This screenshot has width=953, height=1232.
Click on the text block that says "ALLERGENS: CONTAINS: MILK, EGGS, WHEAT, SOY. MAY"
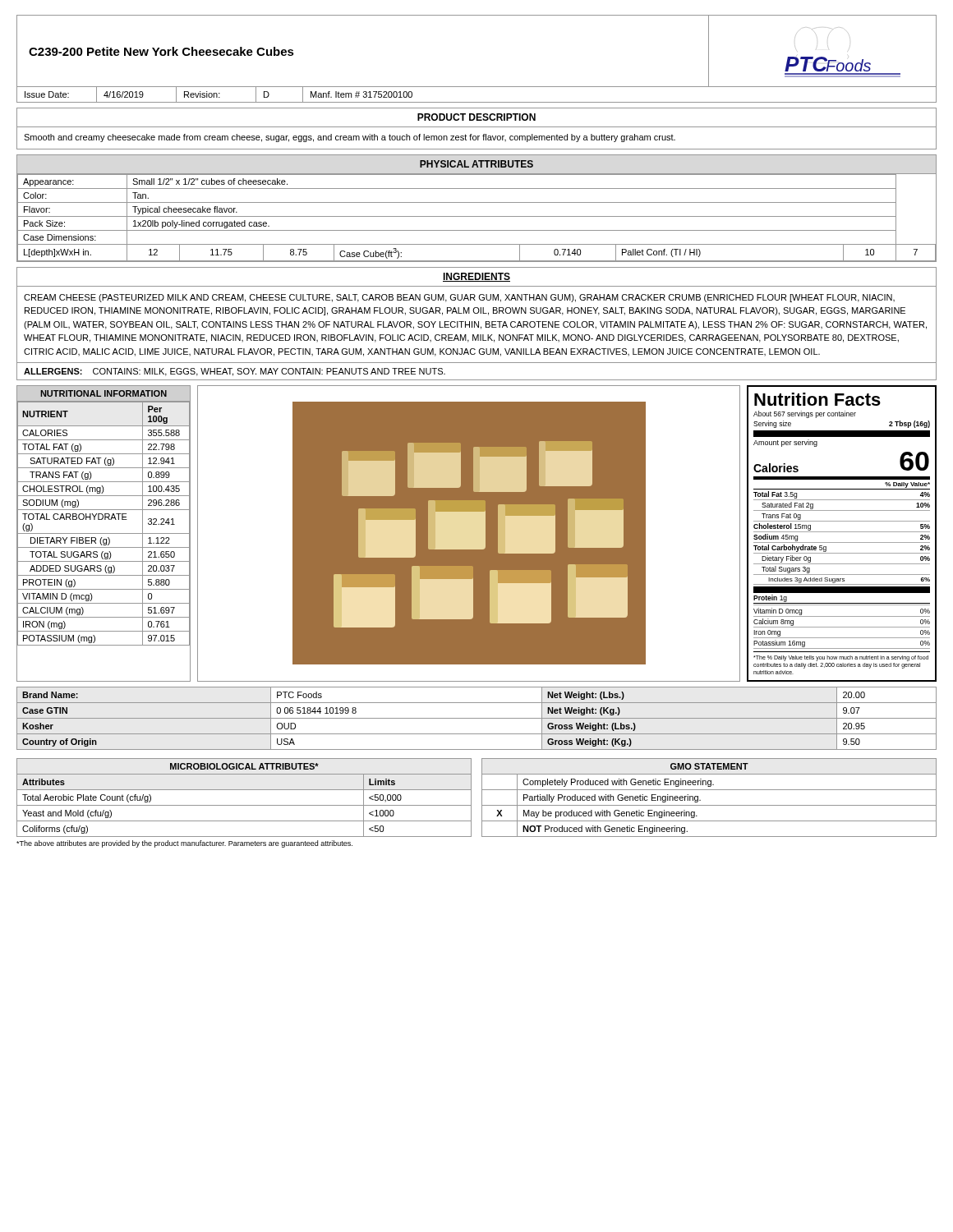235,371
